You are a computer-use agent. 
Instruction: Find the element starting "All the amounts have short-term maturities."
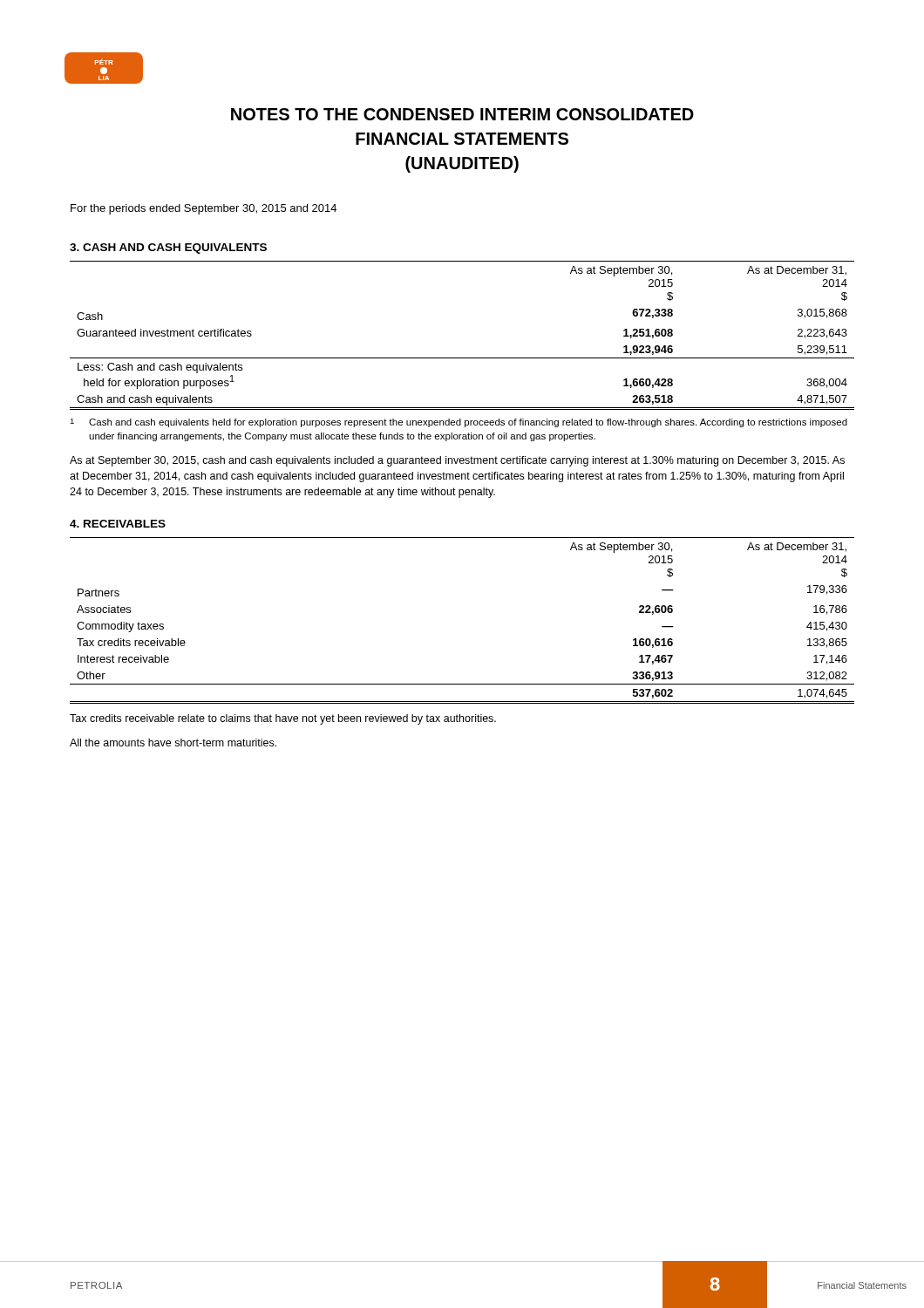pyautogui.click(x=174, y=743)
